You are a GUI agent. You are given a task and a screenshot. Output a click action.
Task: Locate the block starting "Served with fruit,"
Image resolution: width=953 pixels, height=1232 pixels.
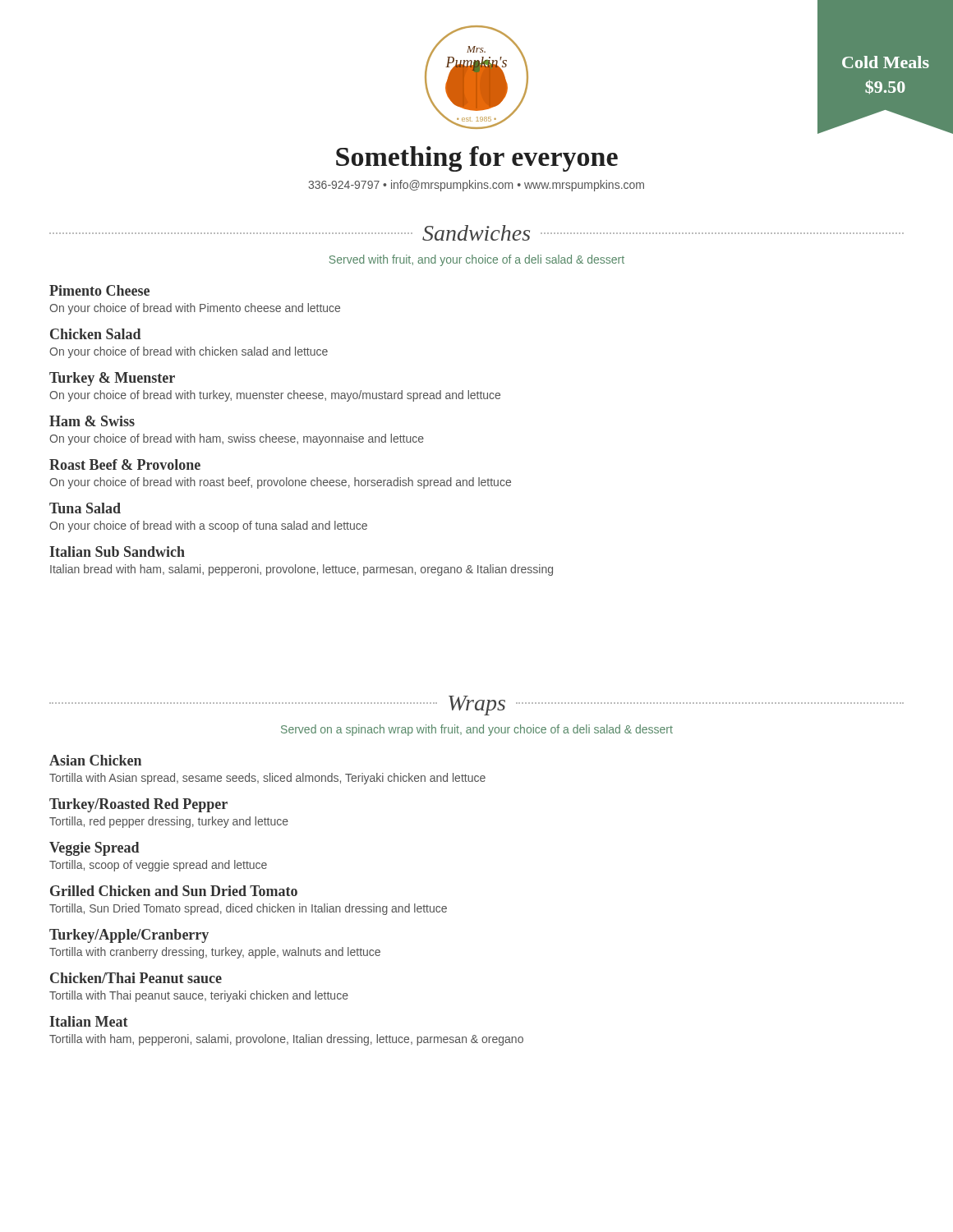(476, 260)
